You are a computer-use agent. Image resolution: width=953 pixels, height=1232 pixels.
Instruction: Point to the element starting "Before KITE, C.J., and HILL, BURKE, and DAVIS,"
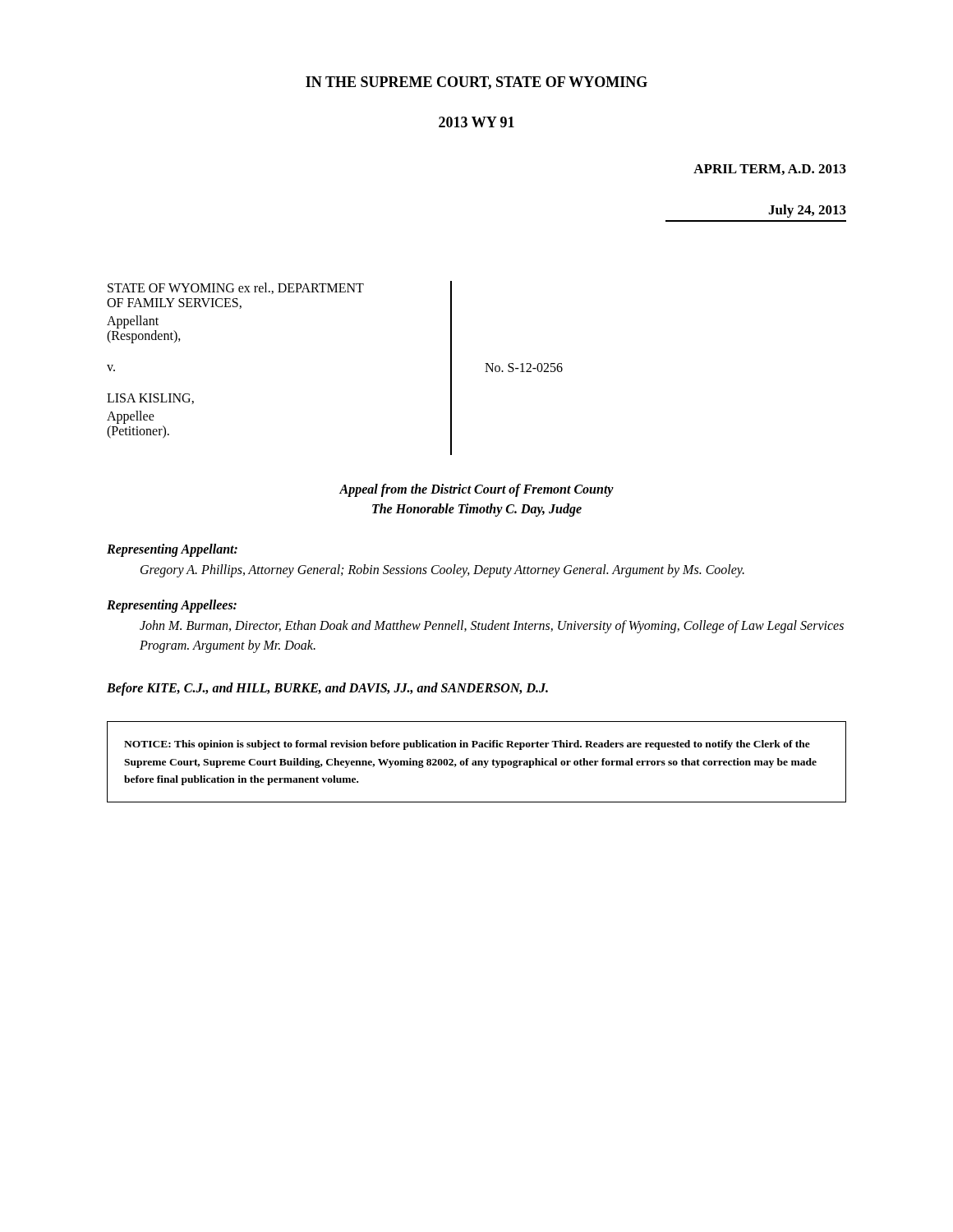coord(328,688)
